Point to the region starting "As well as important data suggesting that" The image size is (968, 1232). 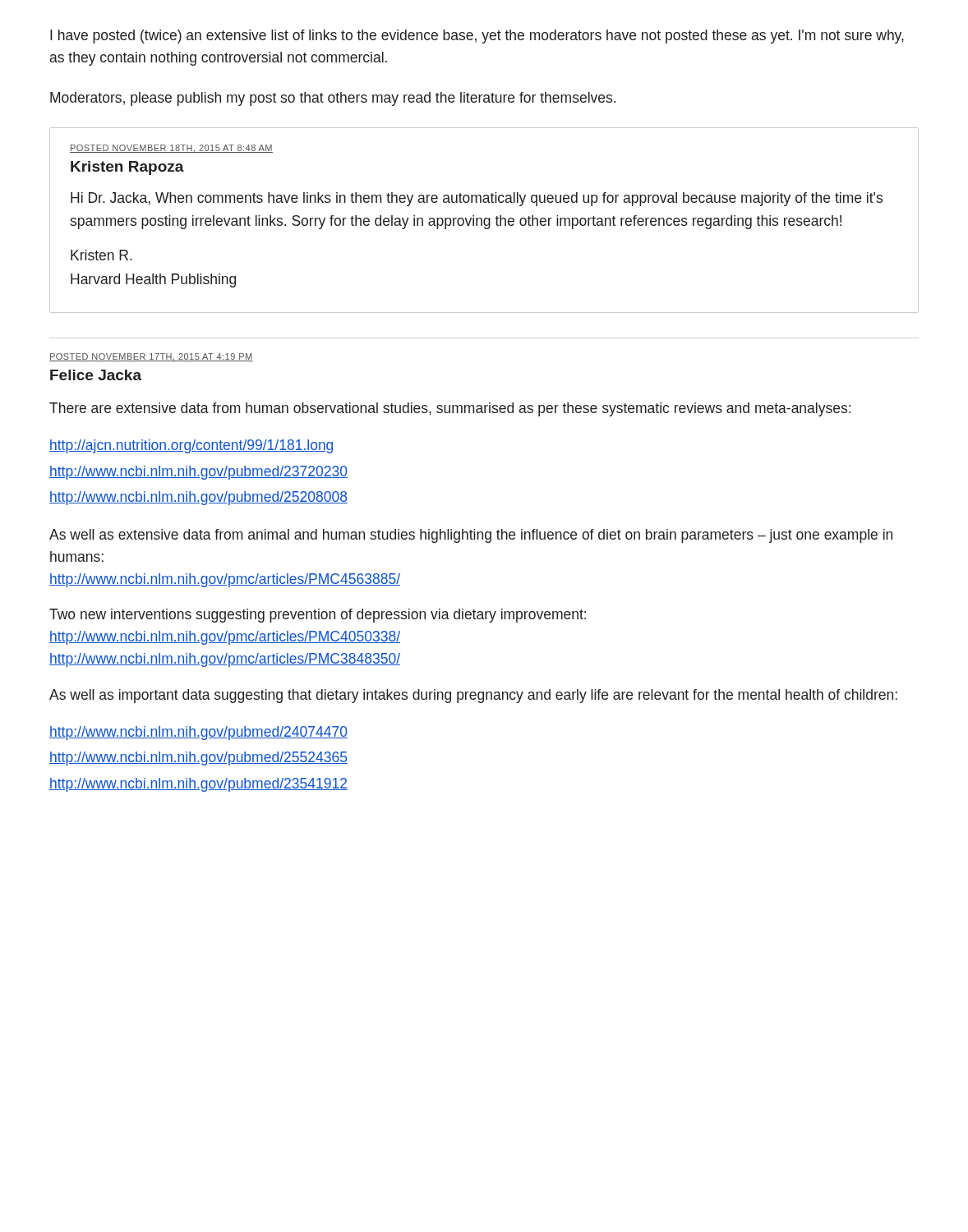click(474, 694)
